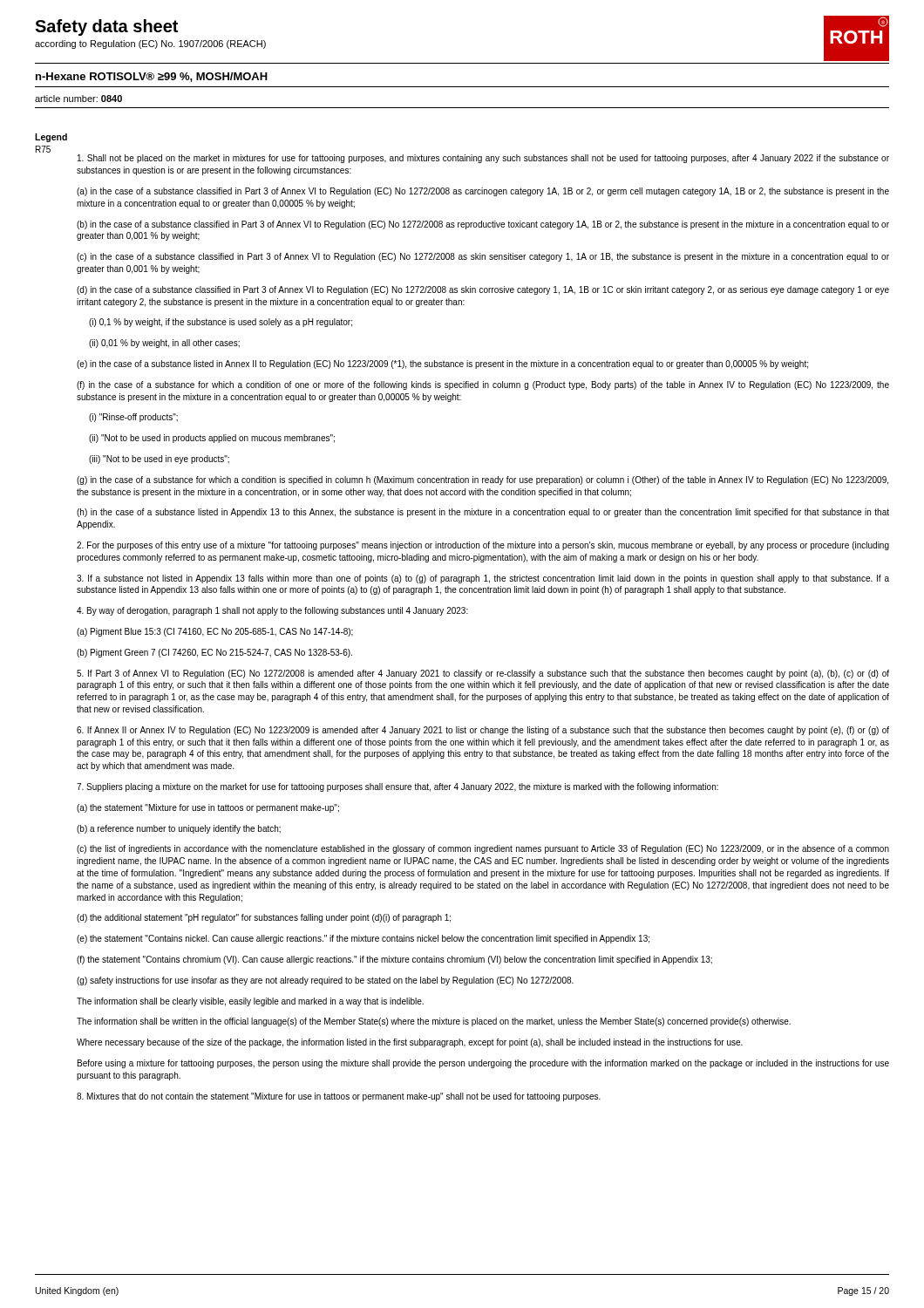Point to the block beginning "Legend R75 1. Shall not be placed on"
Image resolution: width=924 pixels, height=1308 pixels.
462,621
